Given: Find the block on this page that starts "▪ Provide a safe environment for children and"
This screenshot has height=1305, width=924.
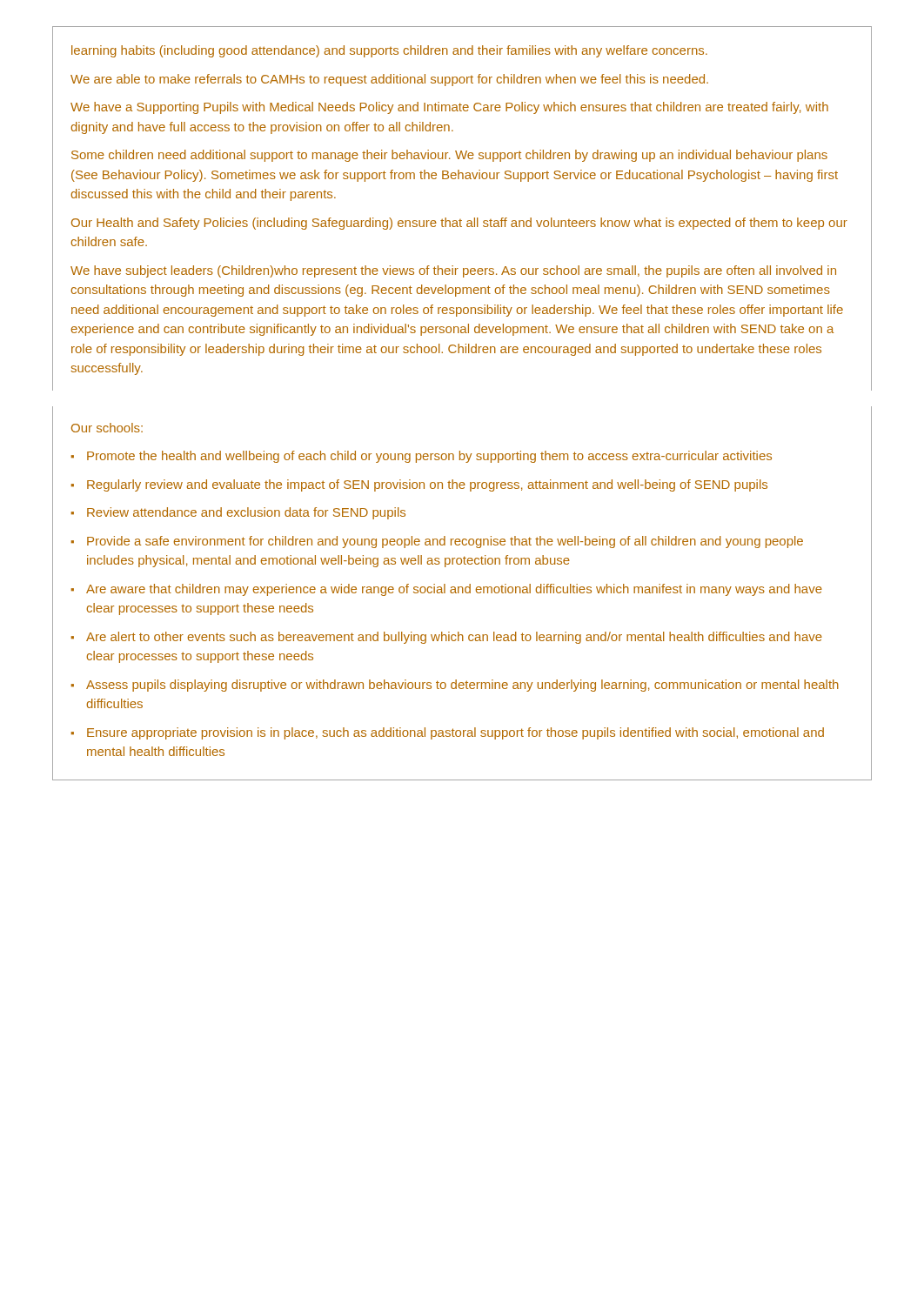Looking at the screenshot, I should click(x=462, y=551).
